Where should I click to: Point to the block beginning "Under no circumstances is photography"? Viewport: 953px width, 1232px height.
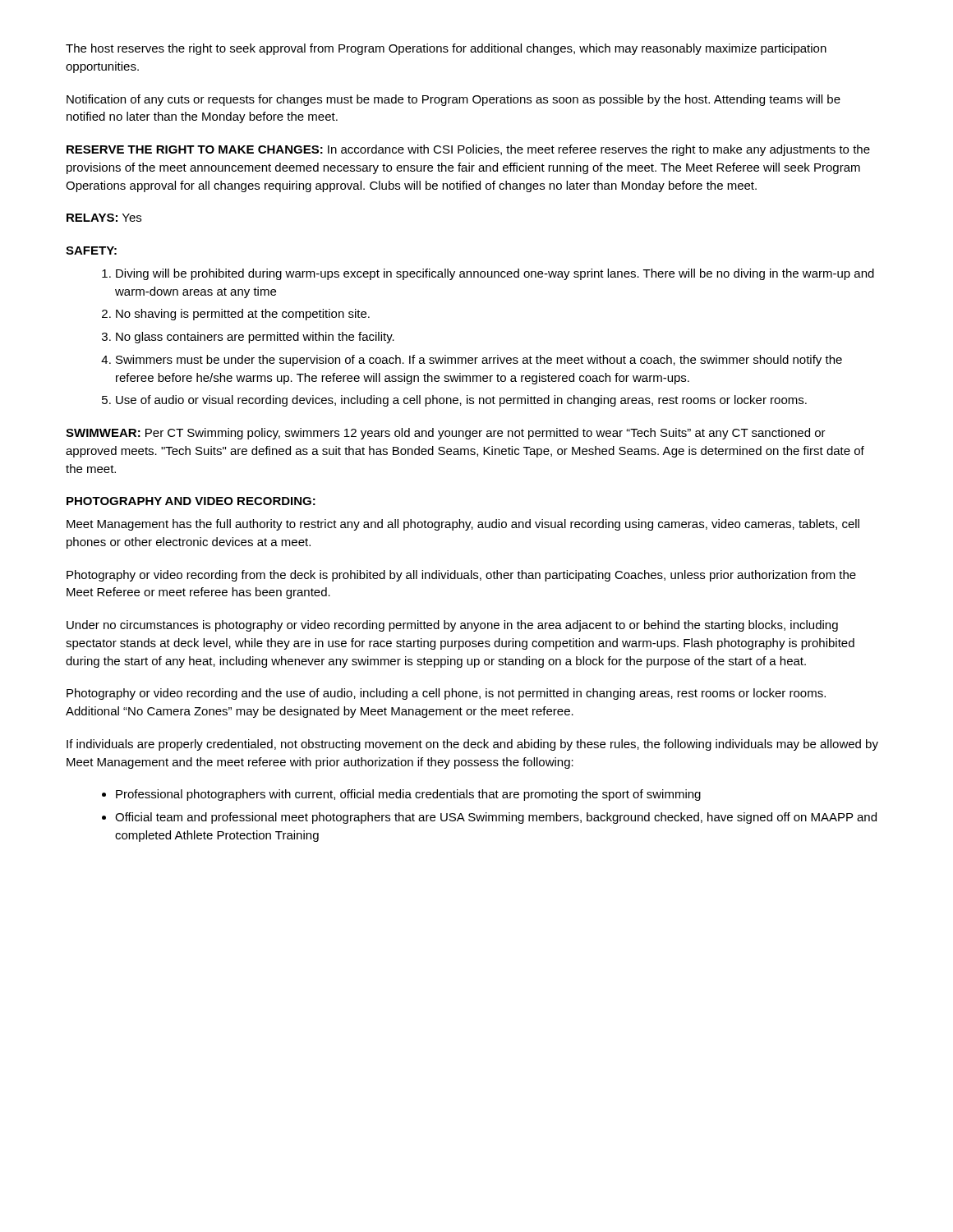tap(460, 642)
